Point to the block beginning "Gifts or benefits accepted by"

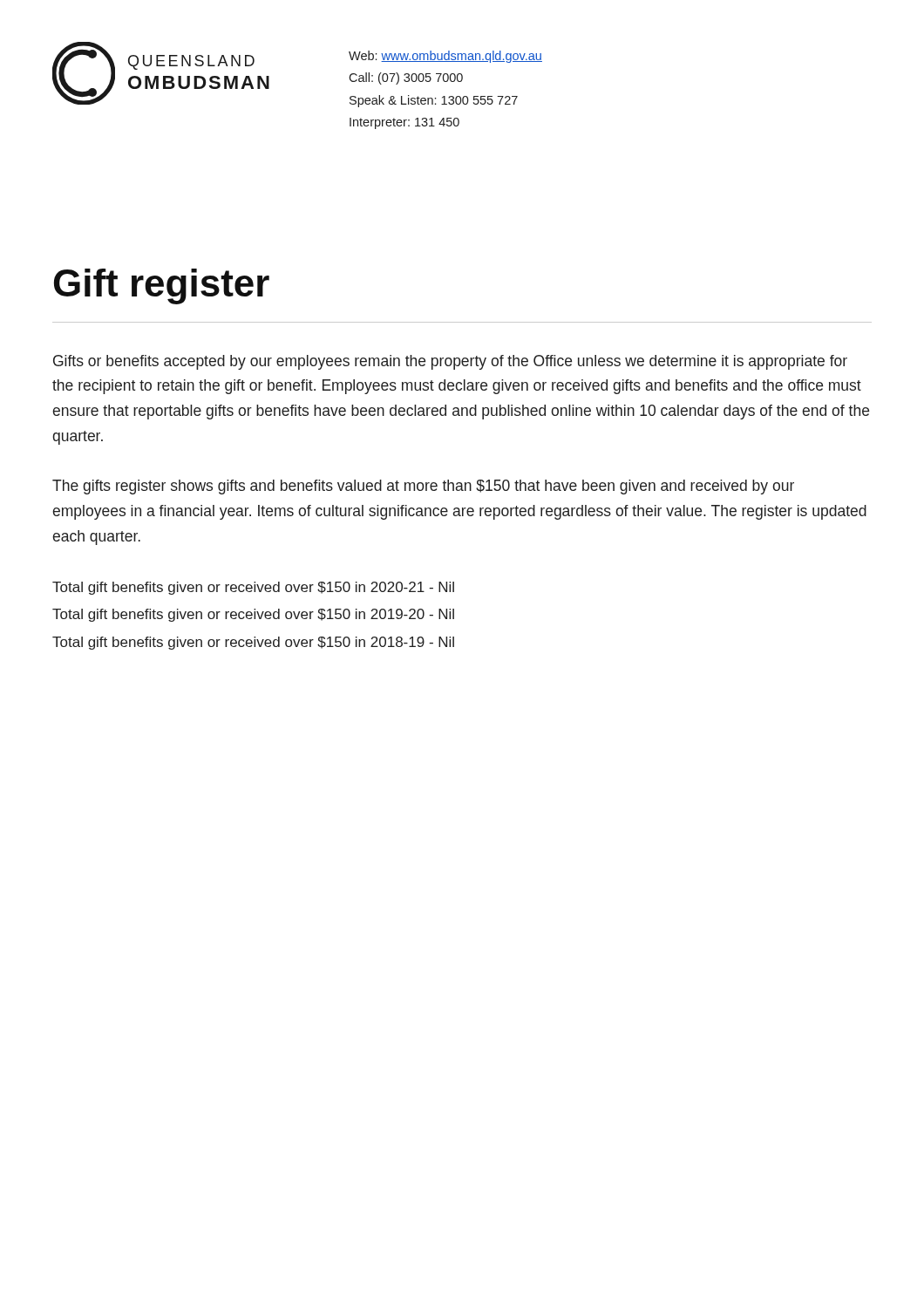point(461,398)
